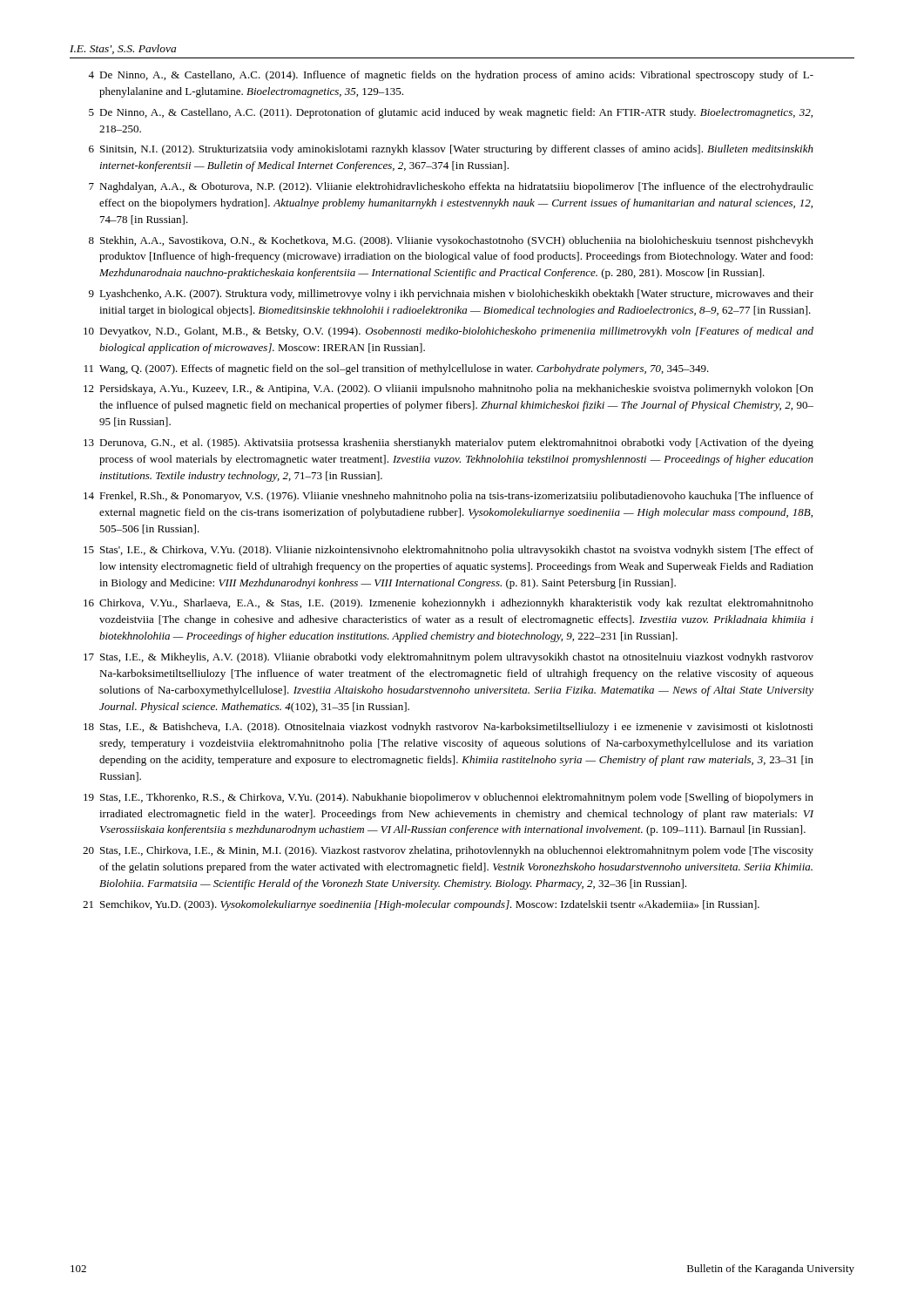Find the block on this page that starts "4De Ninno, A., & Castellano, A.C. (2014). Influence"

click(x=442, y=84)
